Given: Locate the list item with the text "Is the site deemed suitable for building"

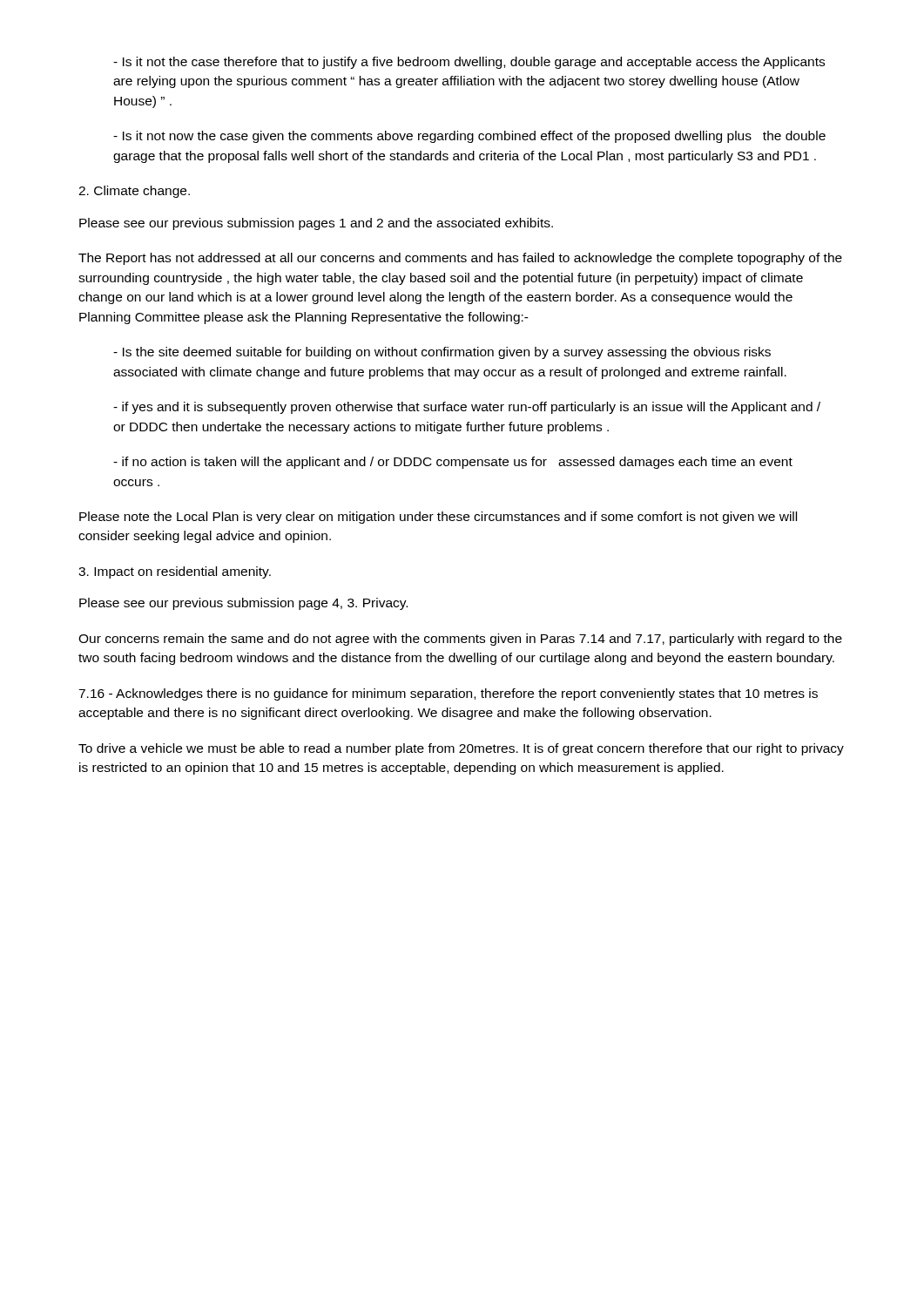Looking at the screenshot, I should (x=450, y=362).
